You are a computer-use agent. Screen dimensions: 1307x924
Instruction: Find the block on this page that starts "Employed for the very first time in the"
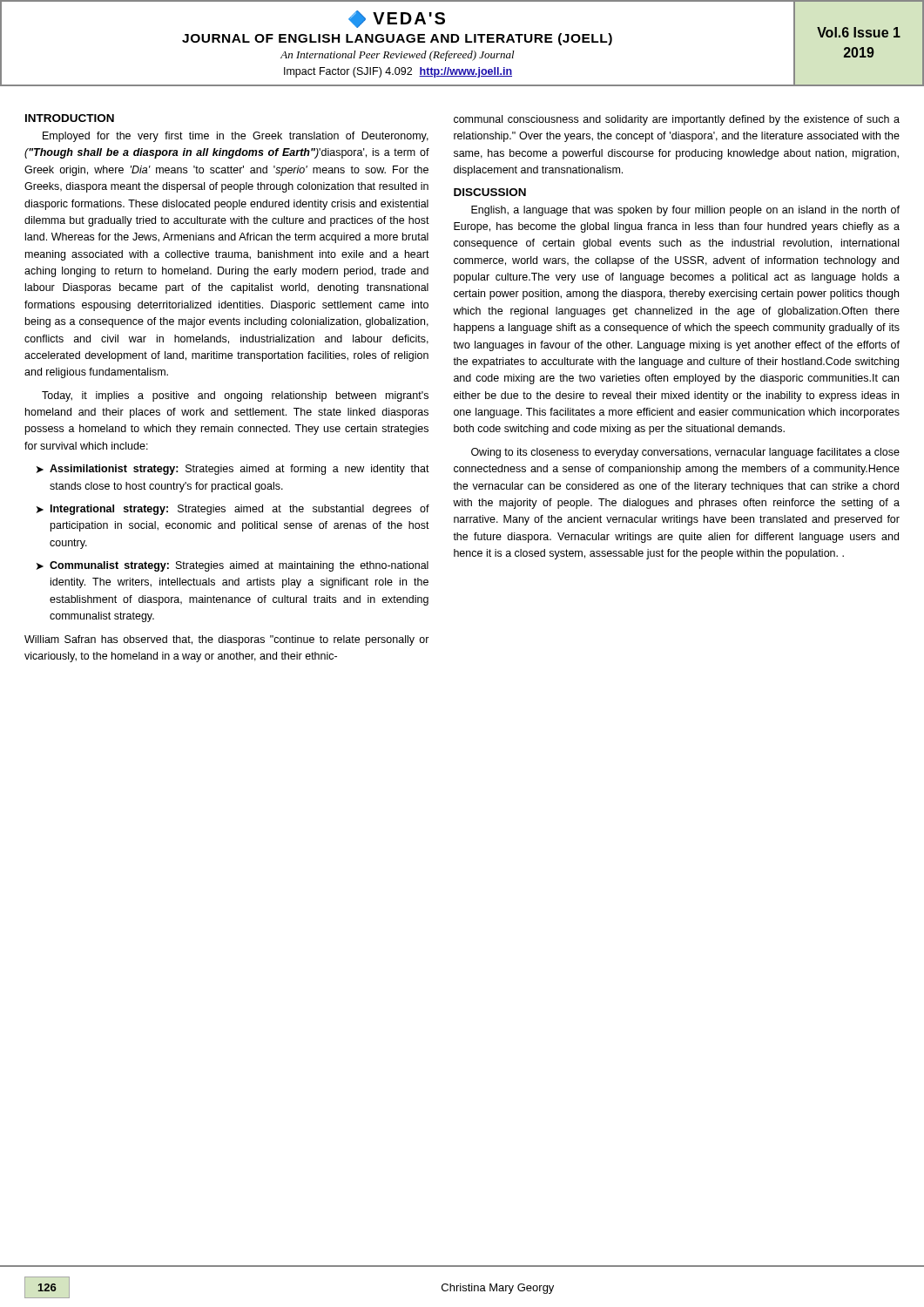tap(227, 255)
